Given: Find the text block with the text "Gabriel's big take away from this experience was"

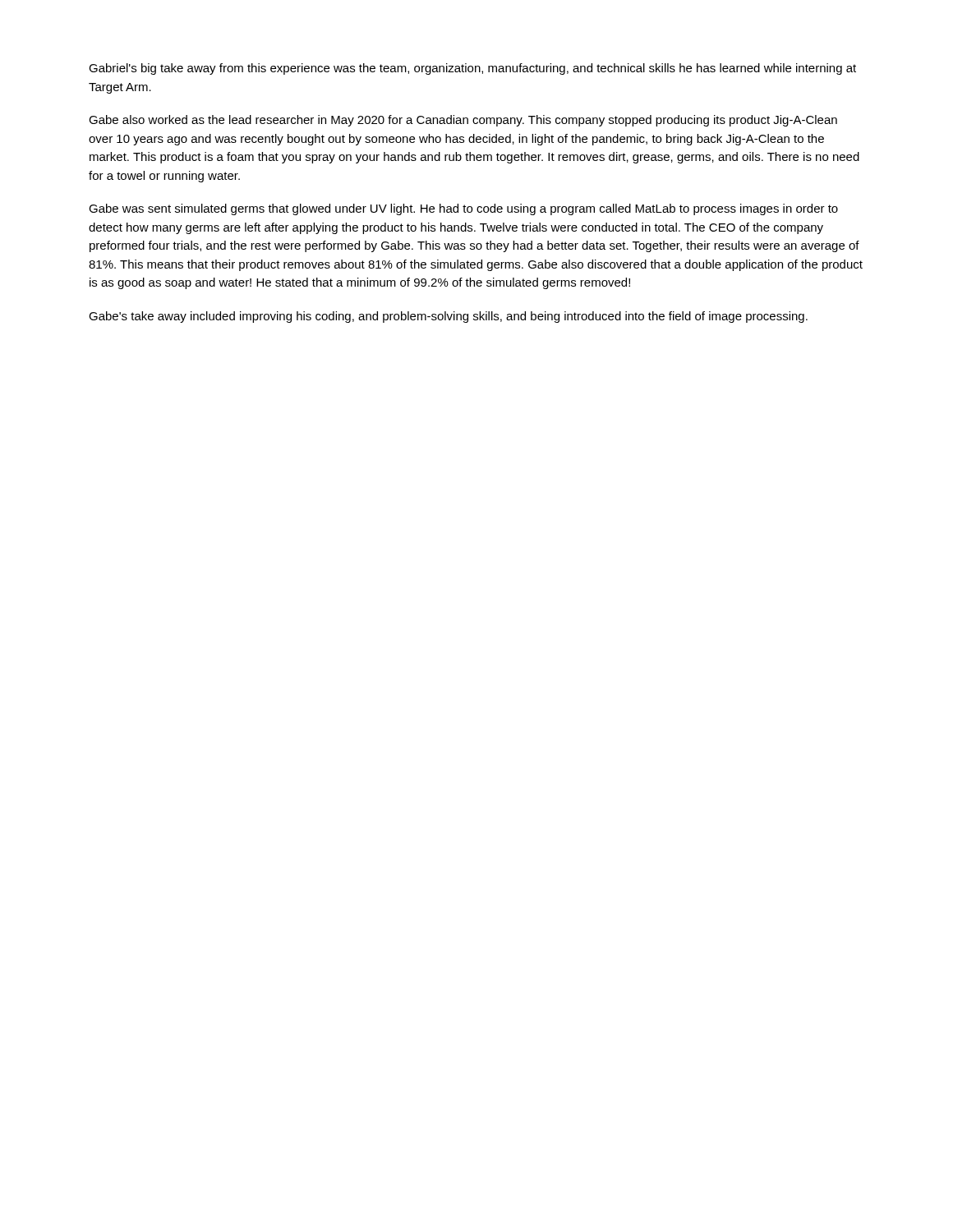Looking at the screenshot, I should tap(472, 77).
